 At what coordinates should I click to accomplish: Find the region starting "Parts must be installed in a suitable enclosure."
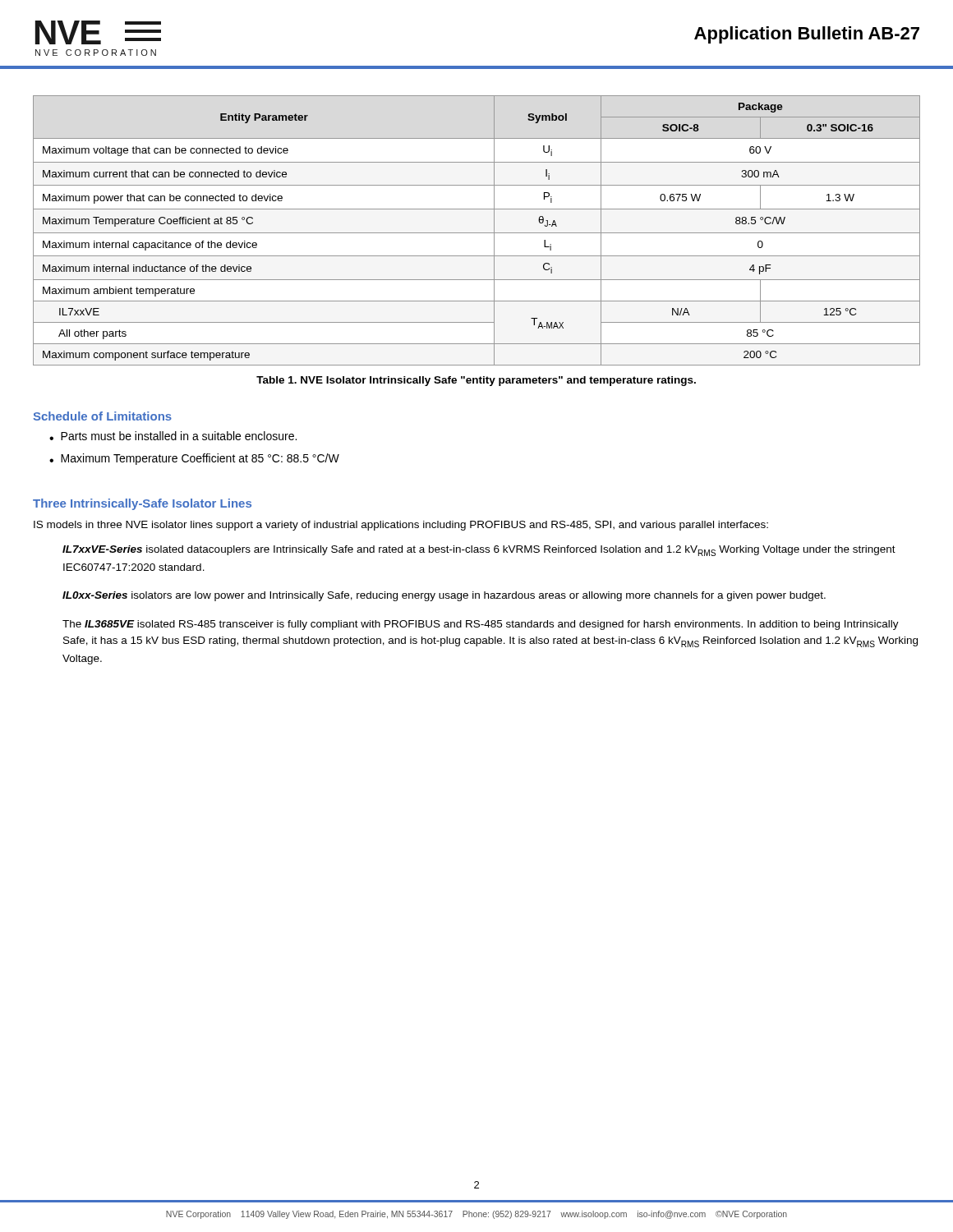pyautogui.click(x=179, y=436)
